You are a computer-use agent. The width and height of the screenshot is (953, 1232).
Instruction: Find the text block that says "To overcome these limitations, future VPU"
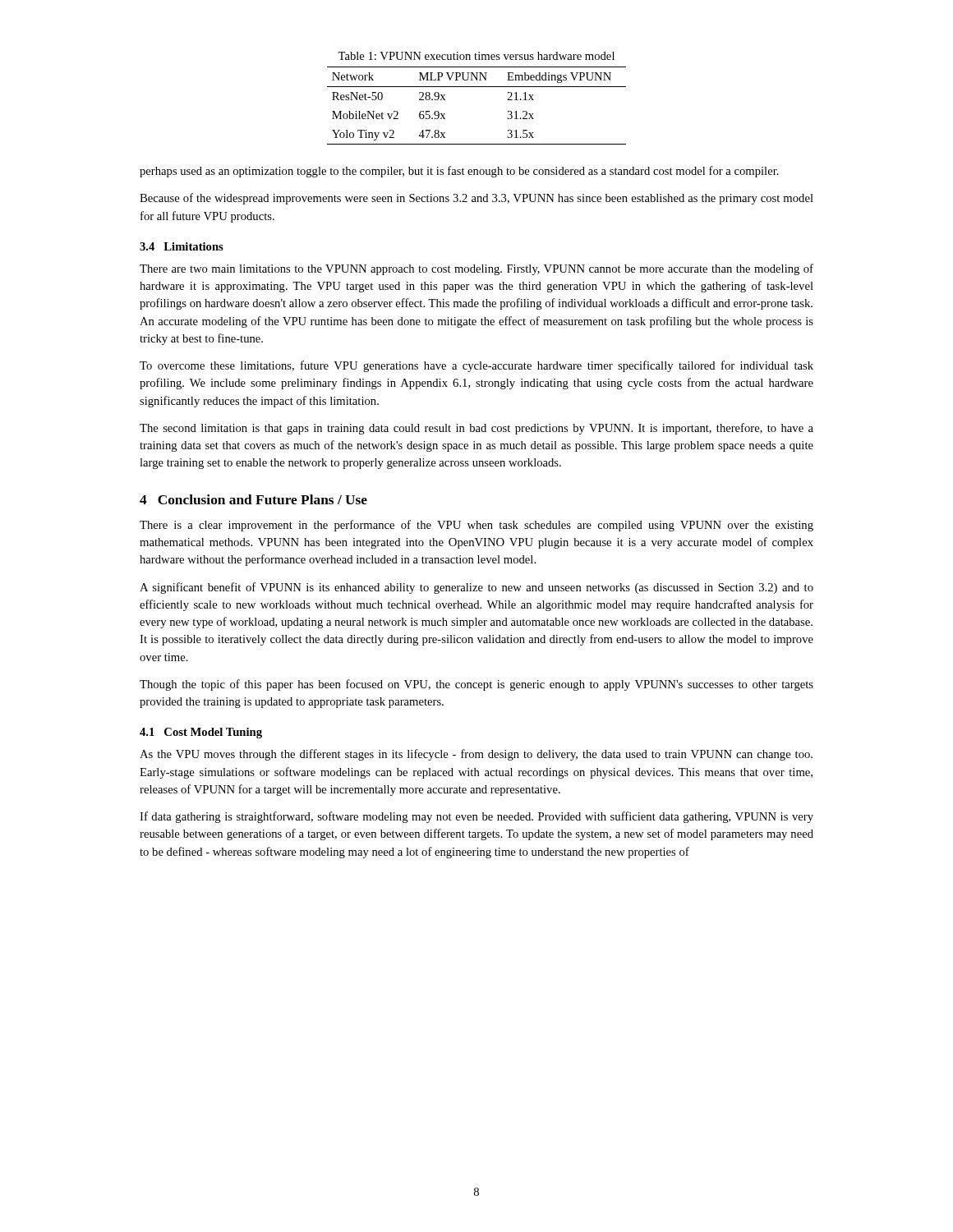[x=476, y=383]
